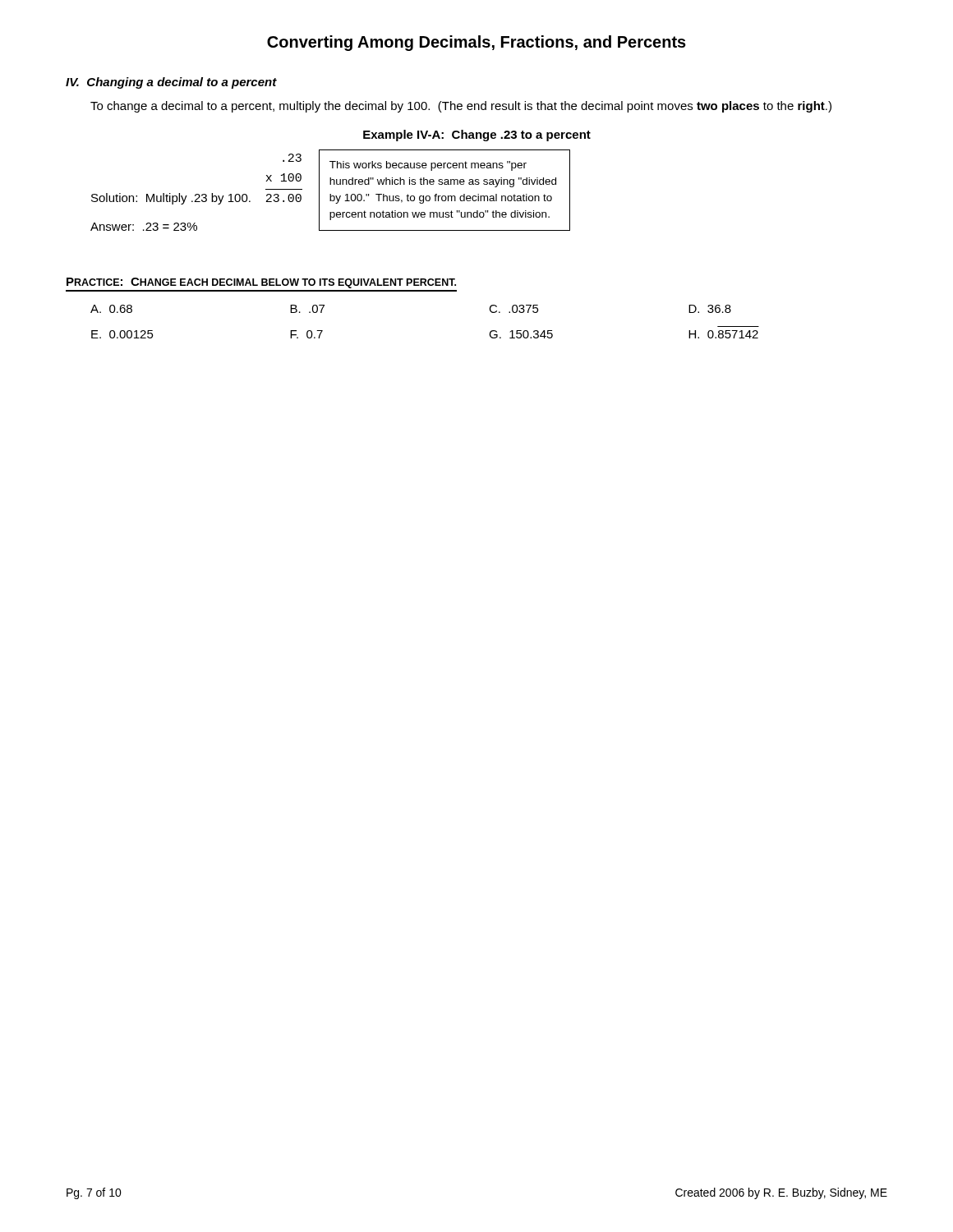Find the list item that says "H. 0.857142"
The image size is (953, 1232).
pos(723,333)
